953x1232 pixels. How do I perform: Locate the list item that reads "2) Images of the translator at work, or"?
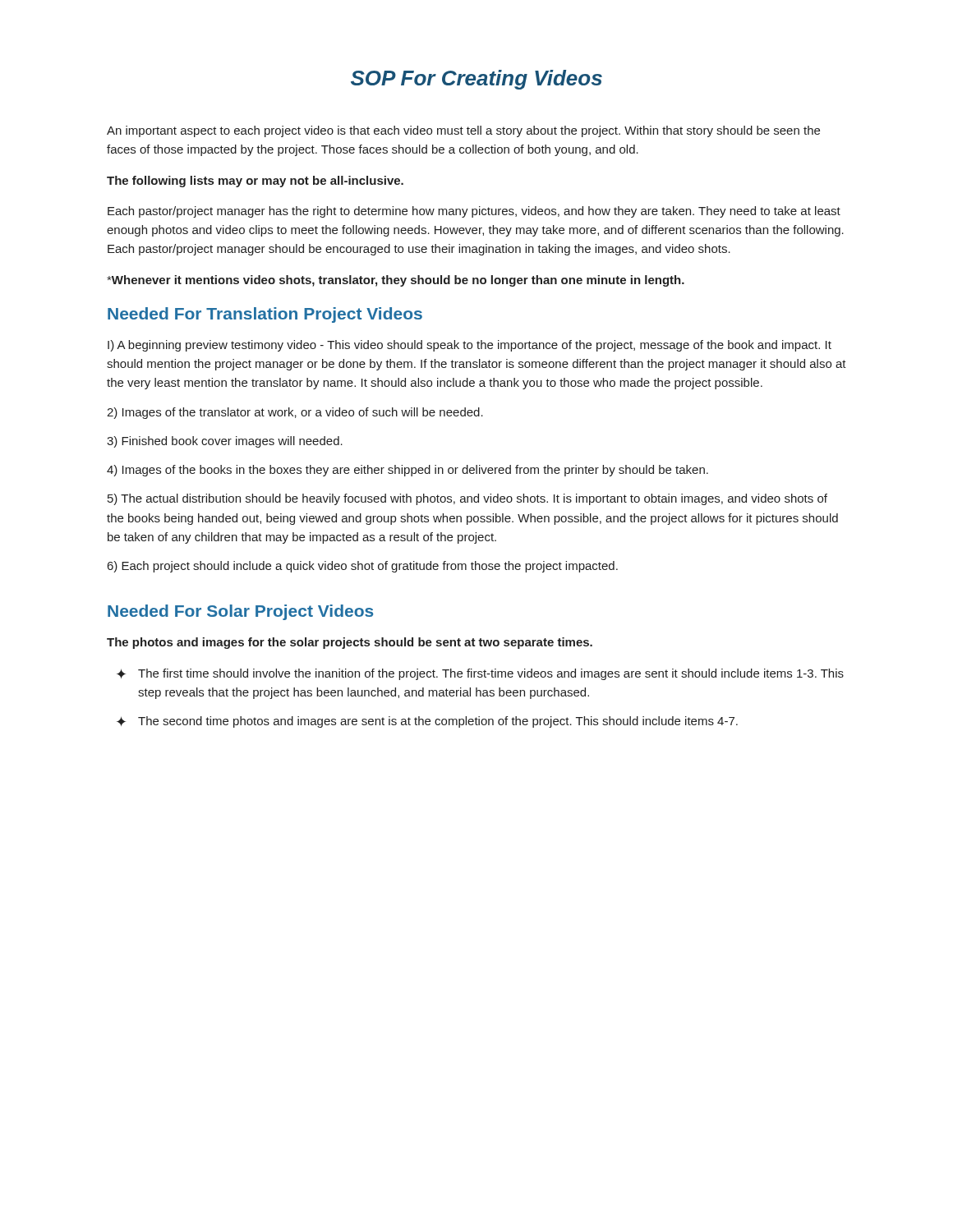[295, 411]
